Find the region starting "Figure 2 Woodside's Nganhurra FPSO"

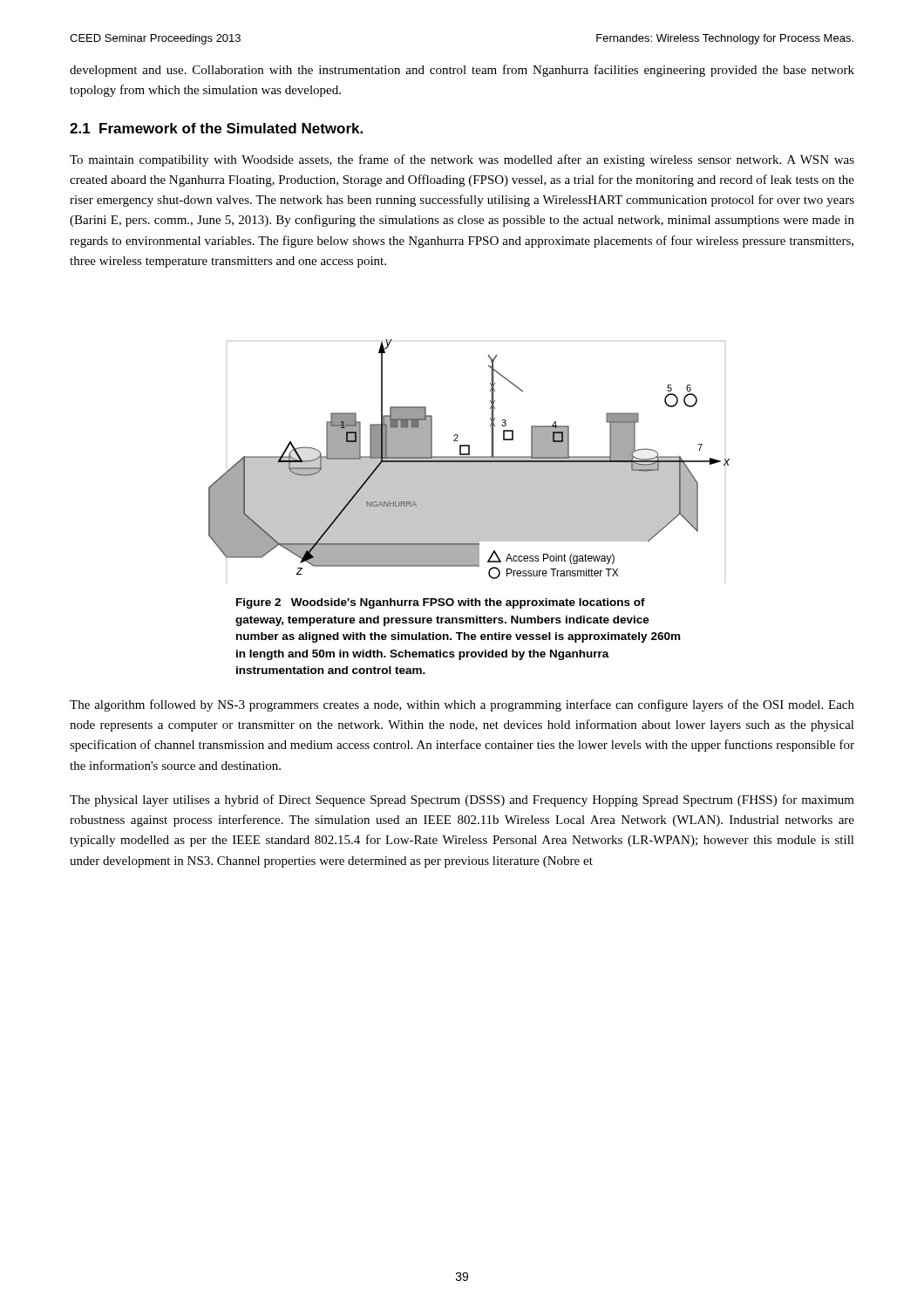click(458, 636)
